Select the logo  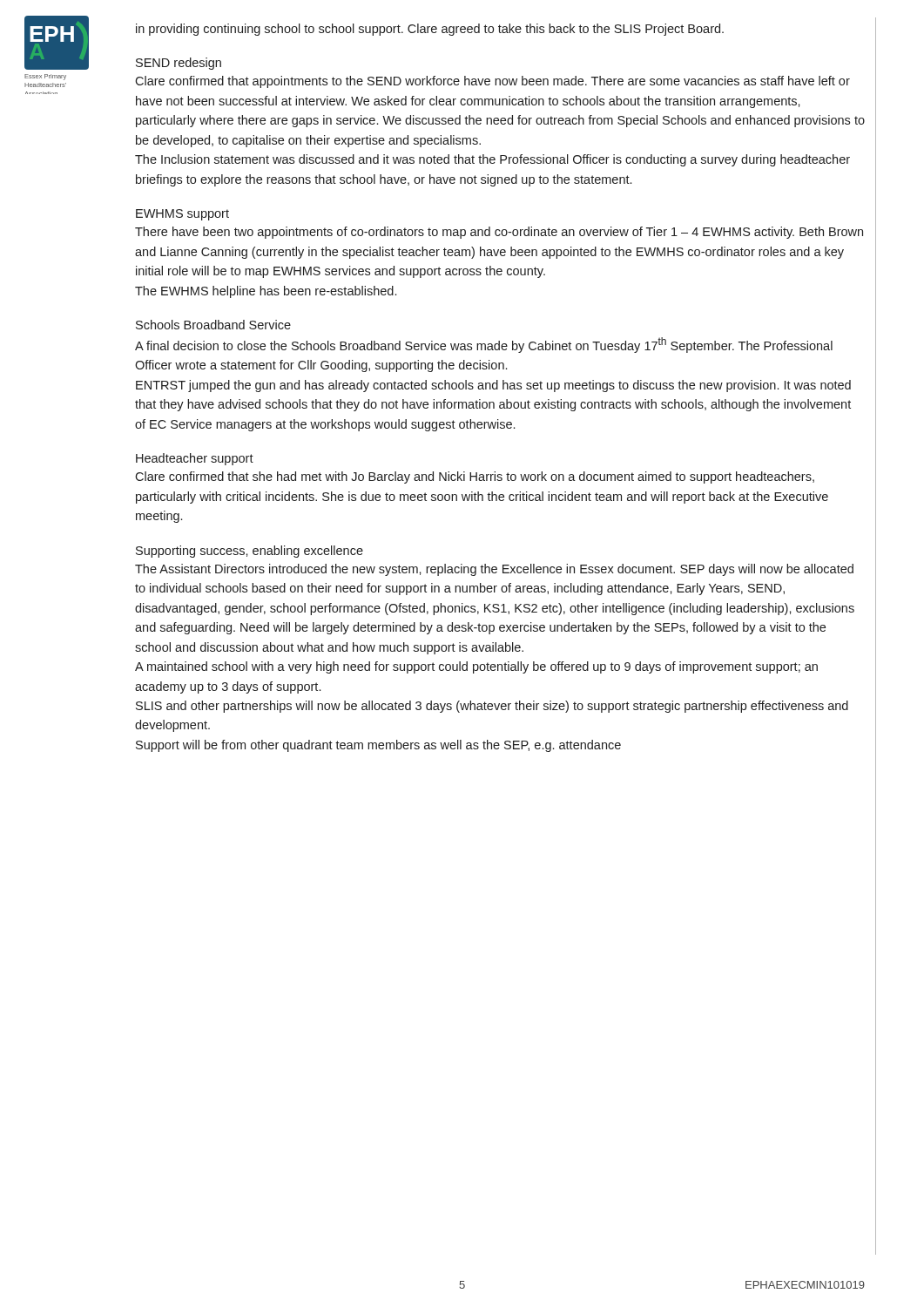pos(71,55)
